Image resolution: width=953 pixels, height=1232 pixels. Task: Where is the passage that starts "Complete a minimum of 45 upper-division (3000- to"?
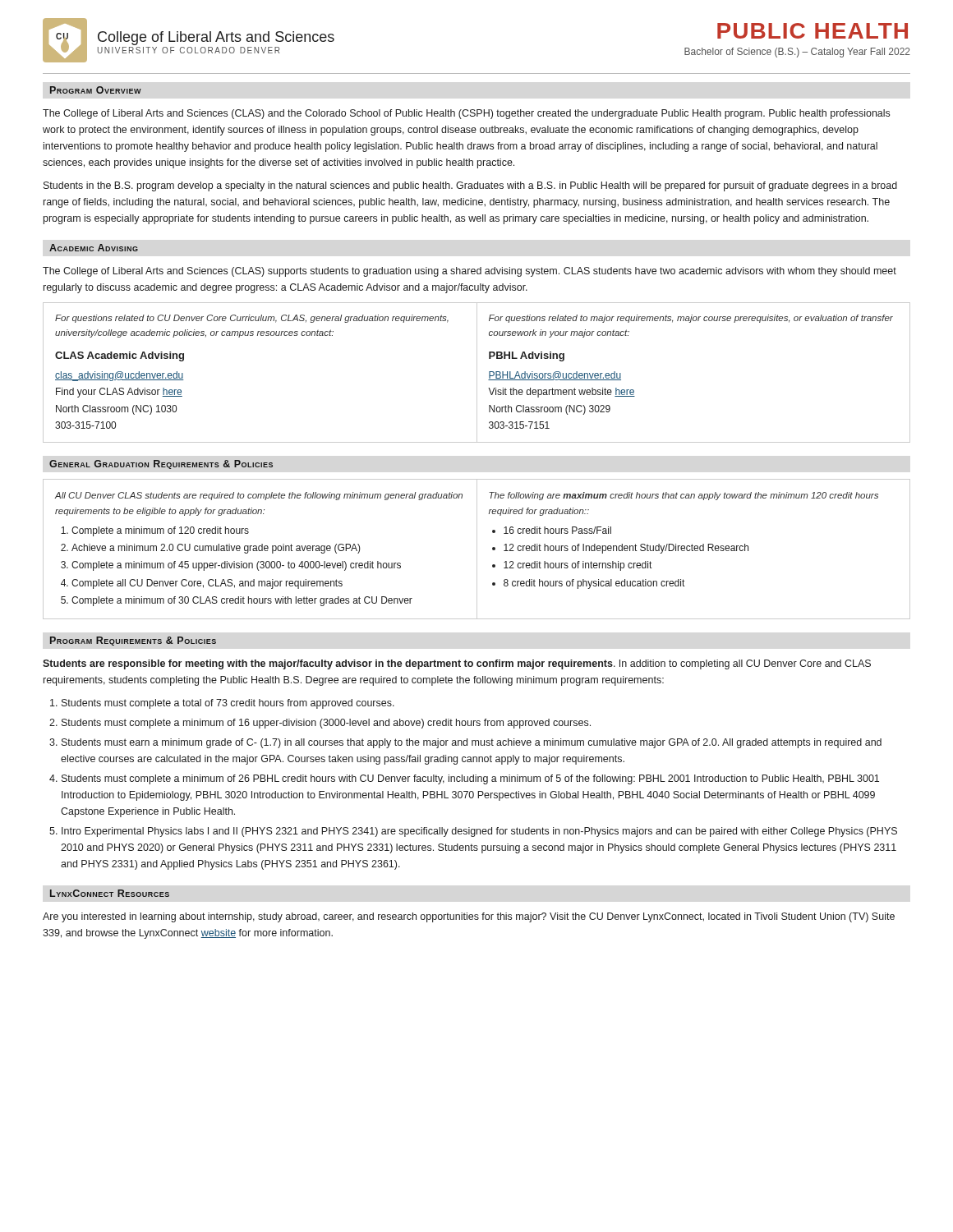point(236,565)
